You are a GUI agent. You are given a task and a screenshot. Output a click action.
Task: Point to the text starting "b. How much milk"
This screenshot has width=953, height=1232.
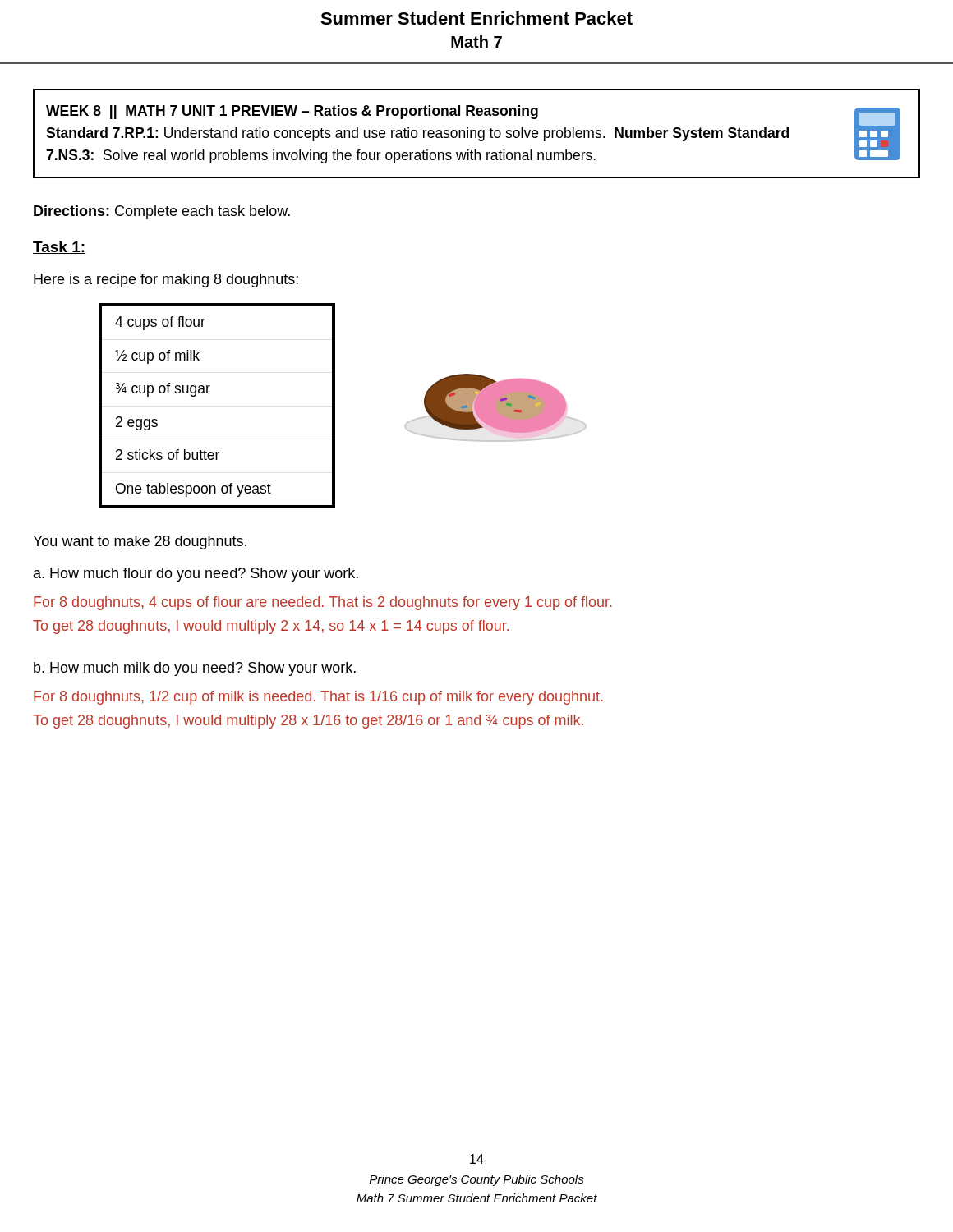[195, 668]
